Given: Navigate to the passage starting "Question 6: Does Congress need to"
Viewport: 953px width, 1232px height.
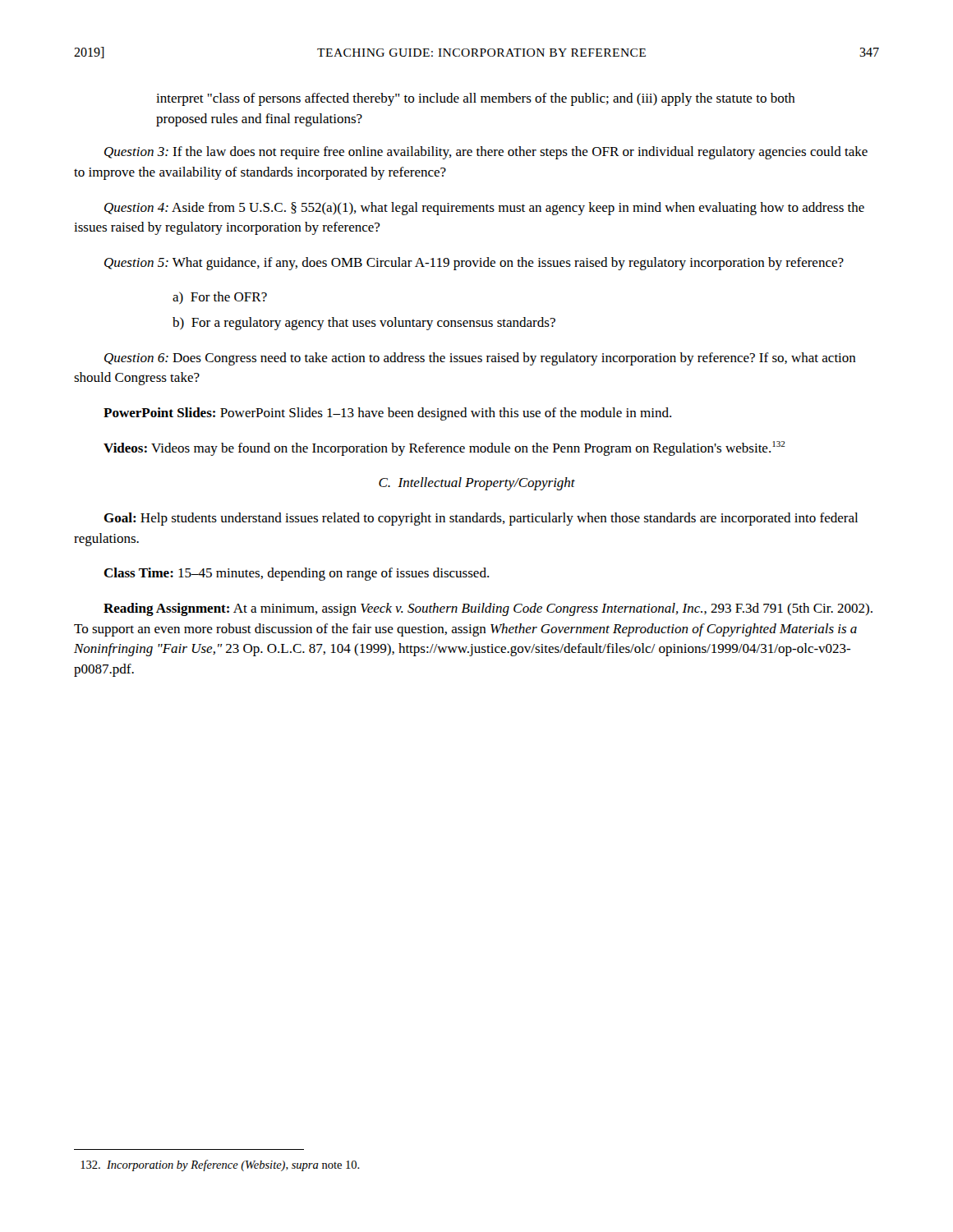Looking at the screenshot, I should pyautogui.click(x=465, y=368).
